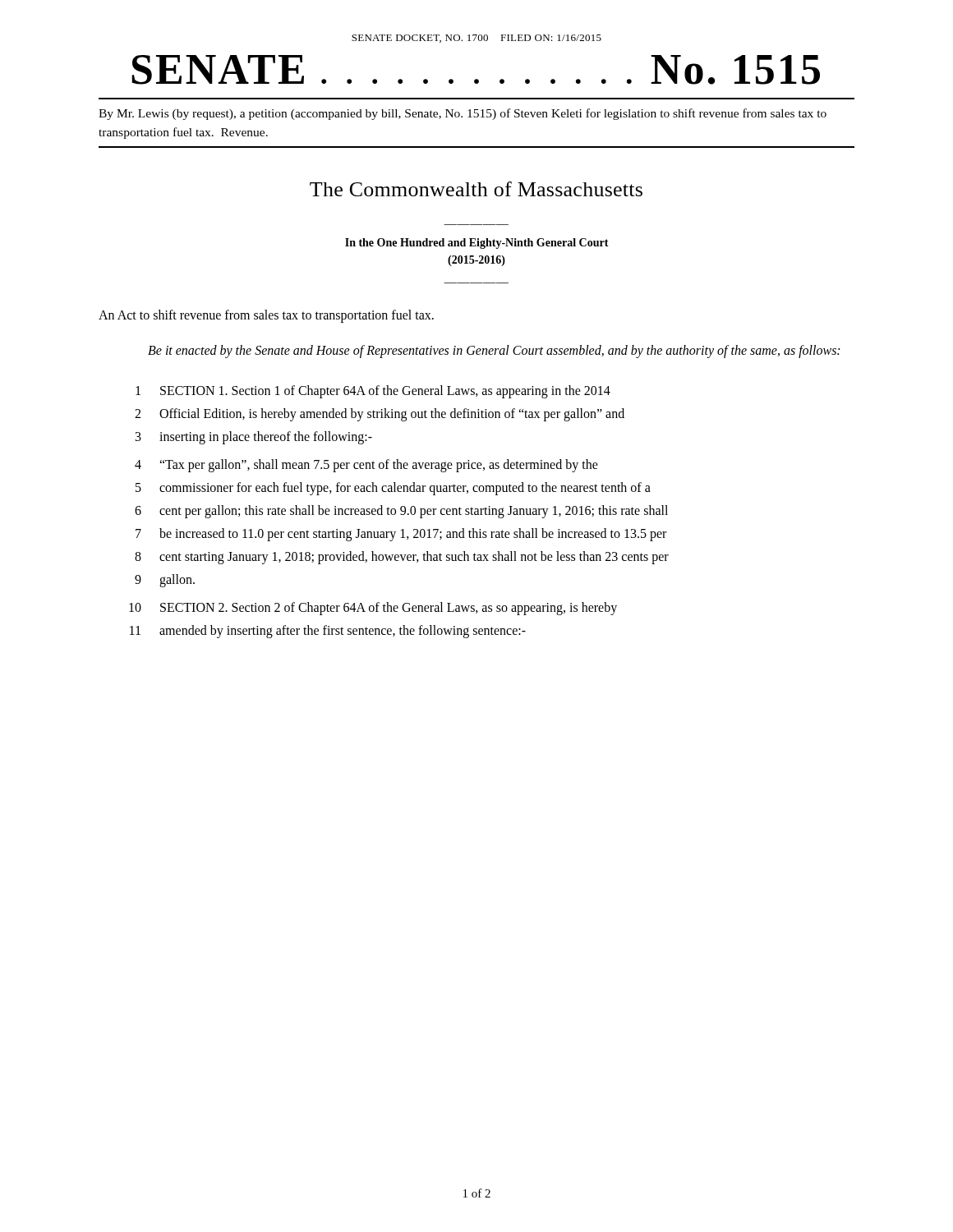
Task: Select the element starting "5 commissioner for each"
Action: (x=476, y=488)
